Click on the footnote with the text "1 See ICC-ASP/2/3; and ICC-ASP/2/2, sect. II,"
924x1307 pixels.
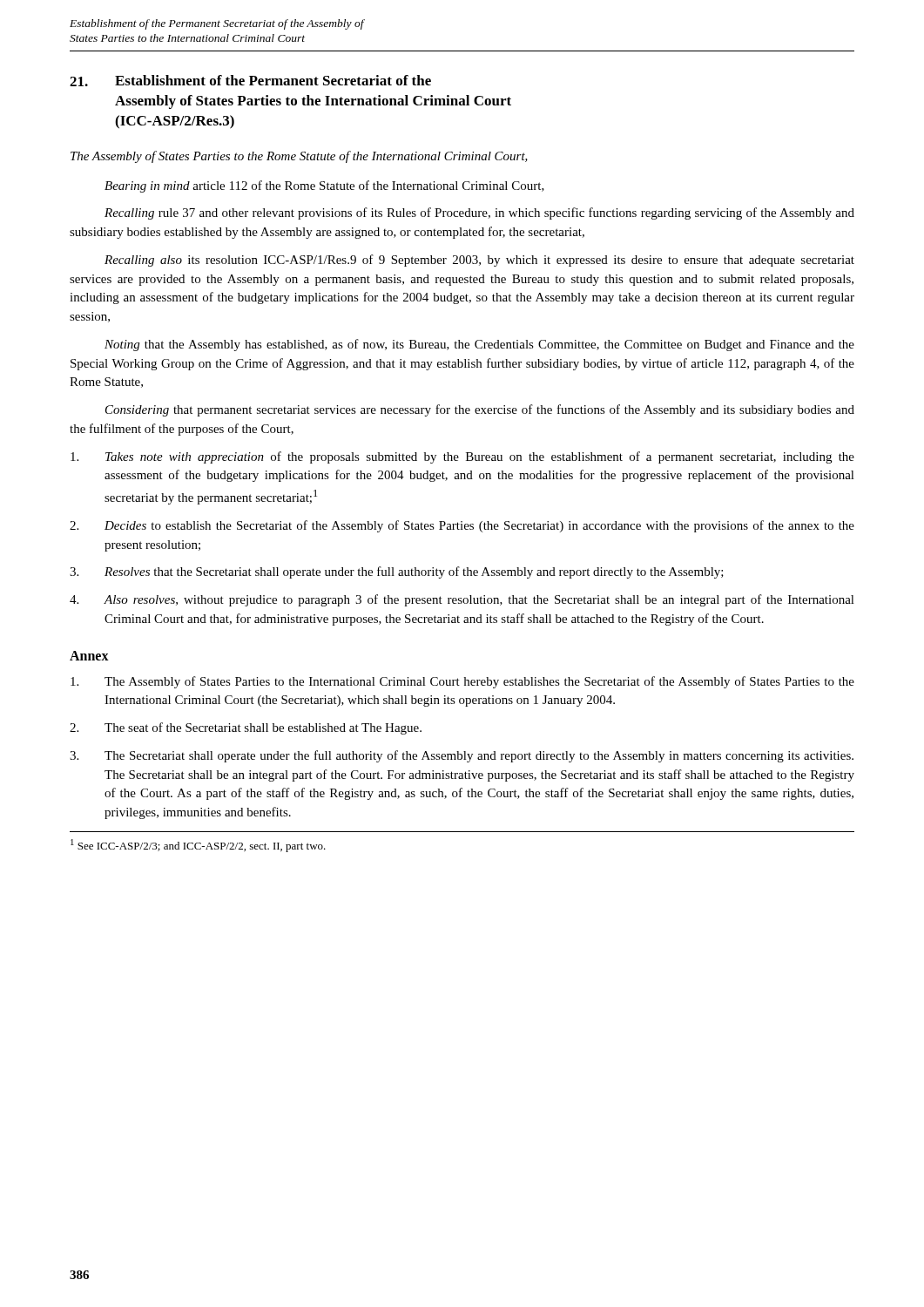click(x=198, y=846)
